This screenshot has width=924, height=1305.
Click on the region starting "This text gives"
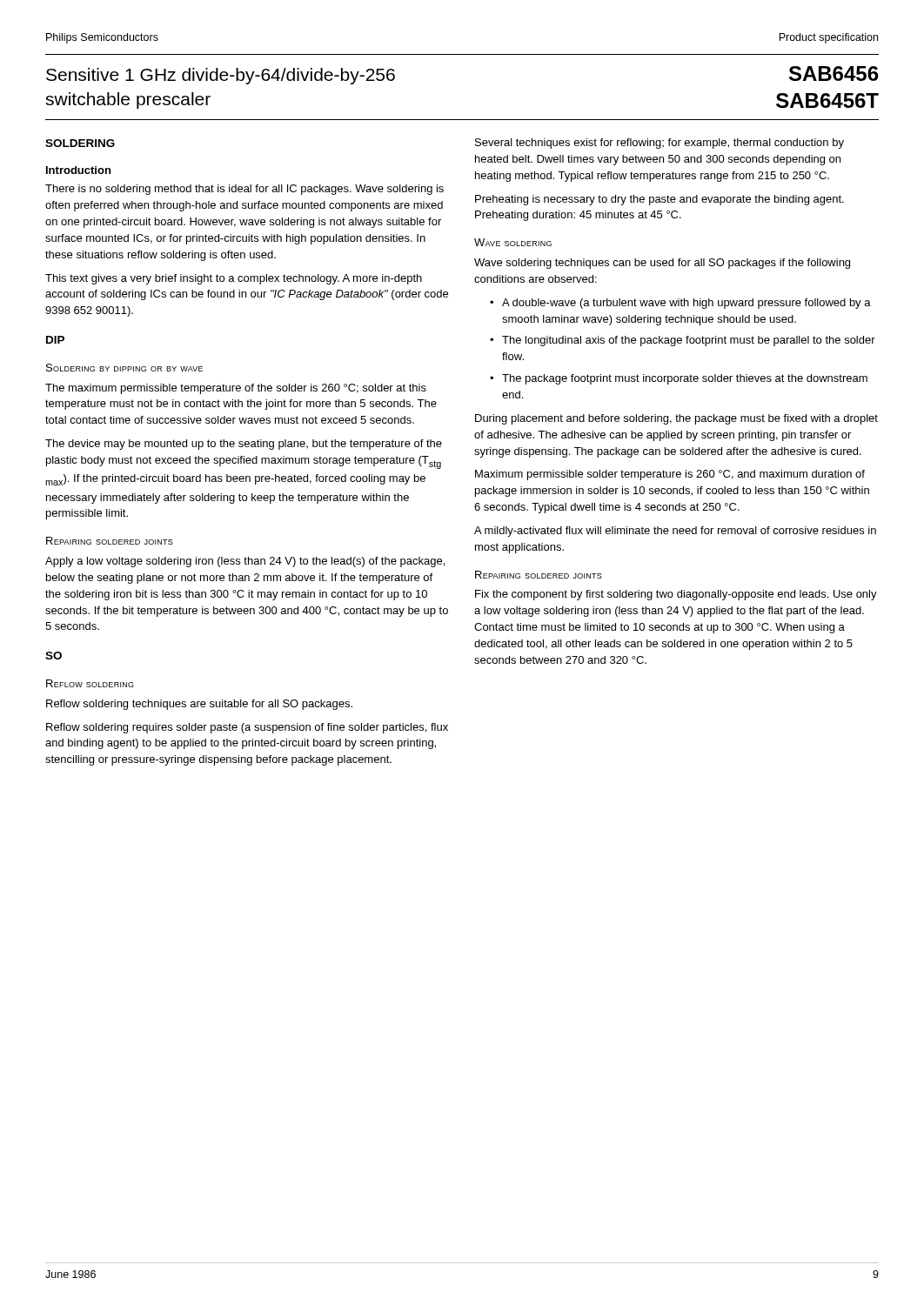(247, 294)
